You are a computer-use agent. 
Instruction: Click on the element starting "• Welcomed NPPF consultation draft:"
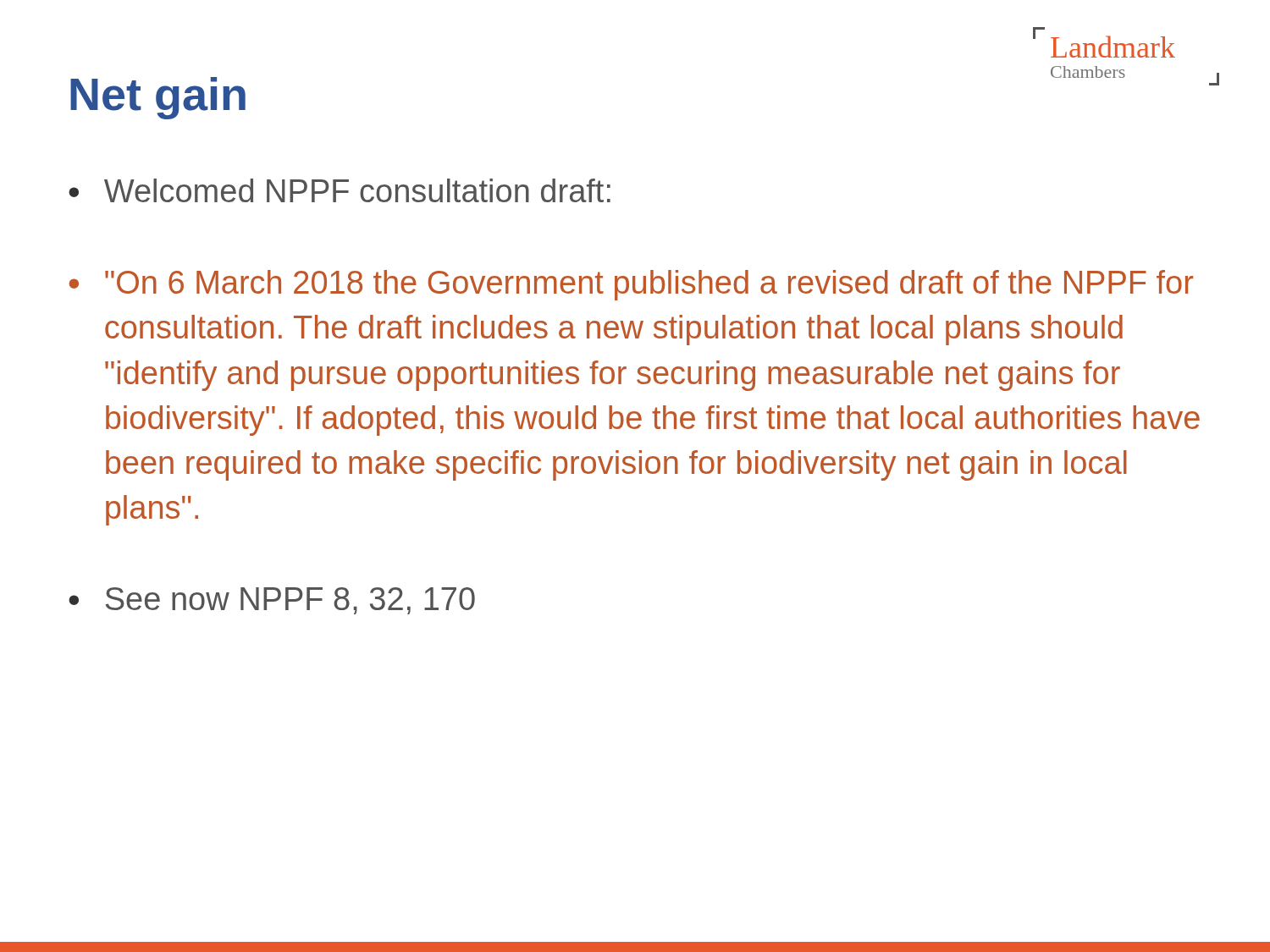(x=340, y=192)
